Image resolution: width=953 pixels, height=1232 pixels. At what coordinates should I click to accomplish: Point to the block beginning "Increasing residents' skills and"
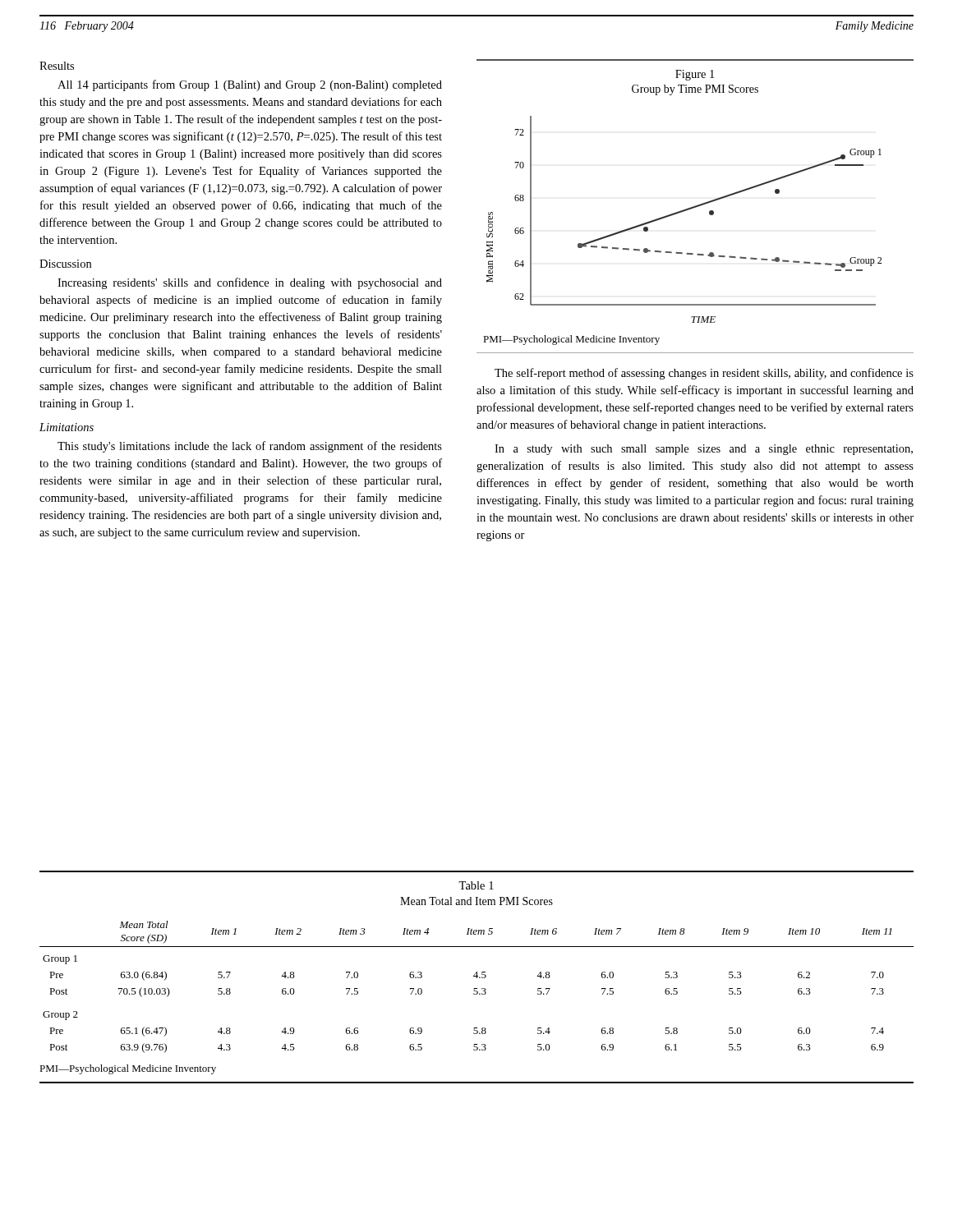click(x=241, y=344)
